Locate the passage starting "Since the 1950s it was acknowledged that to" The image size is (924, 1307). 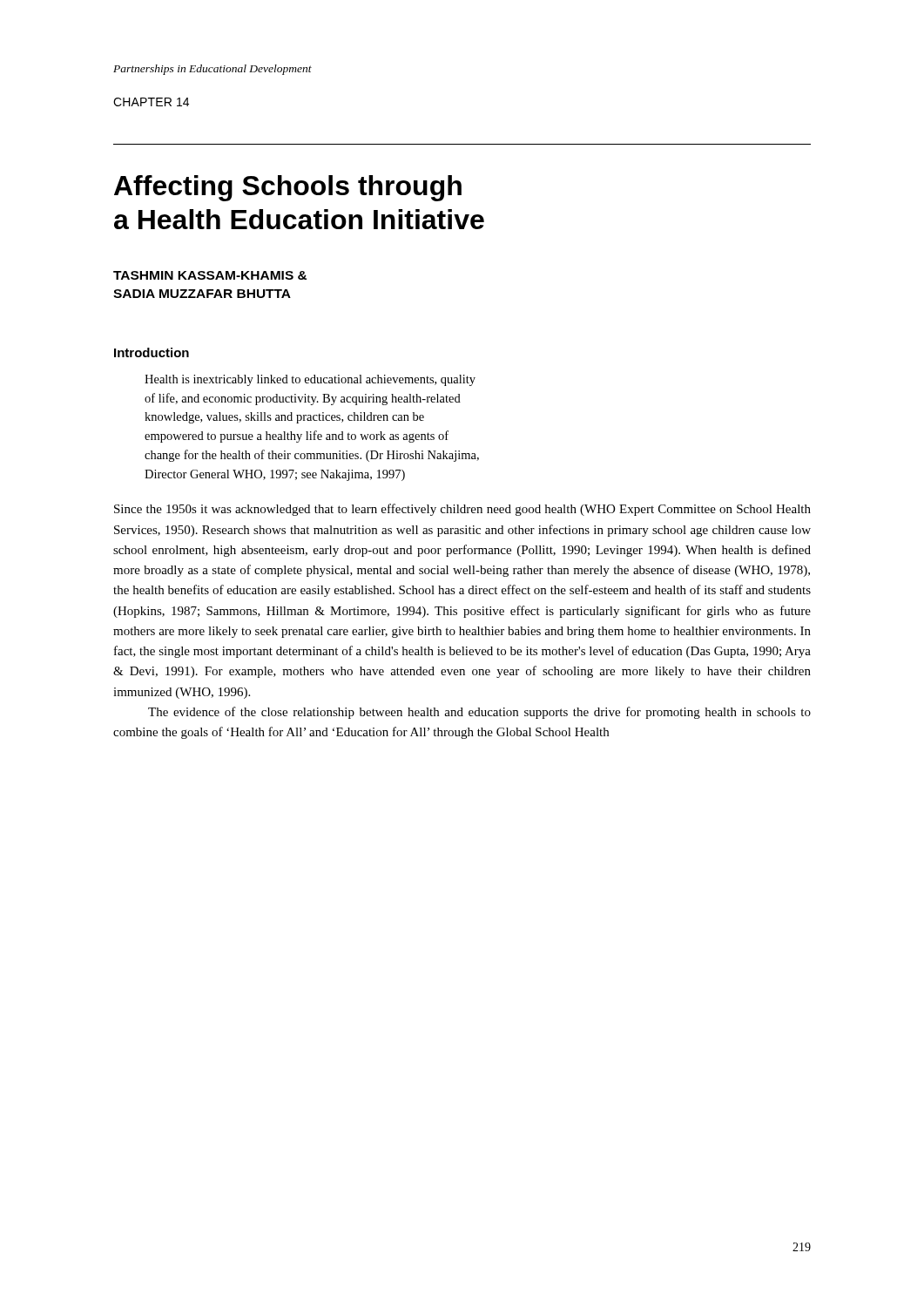(462, 600)
